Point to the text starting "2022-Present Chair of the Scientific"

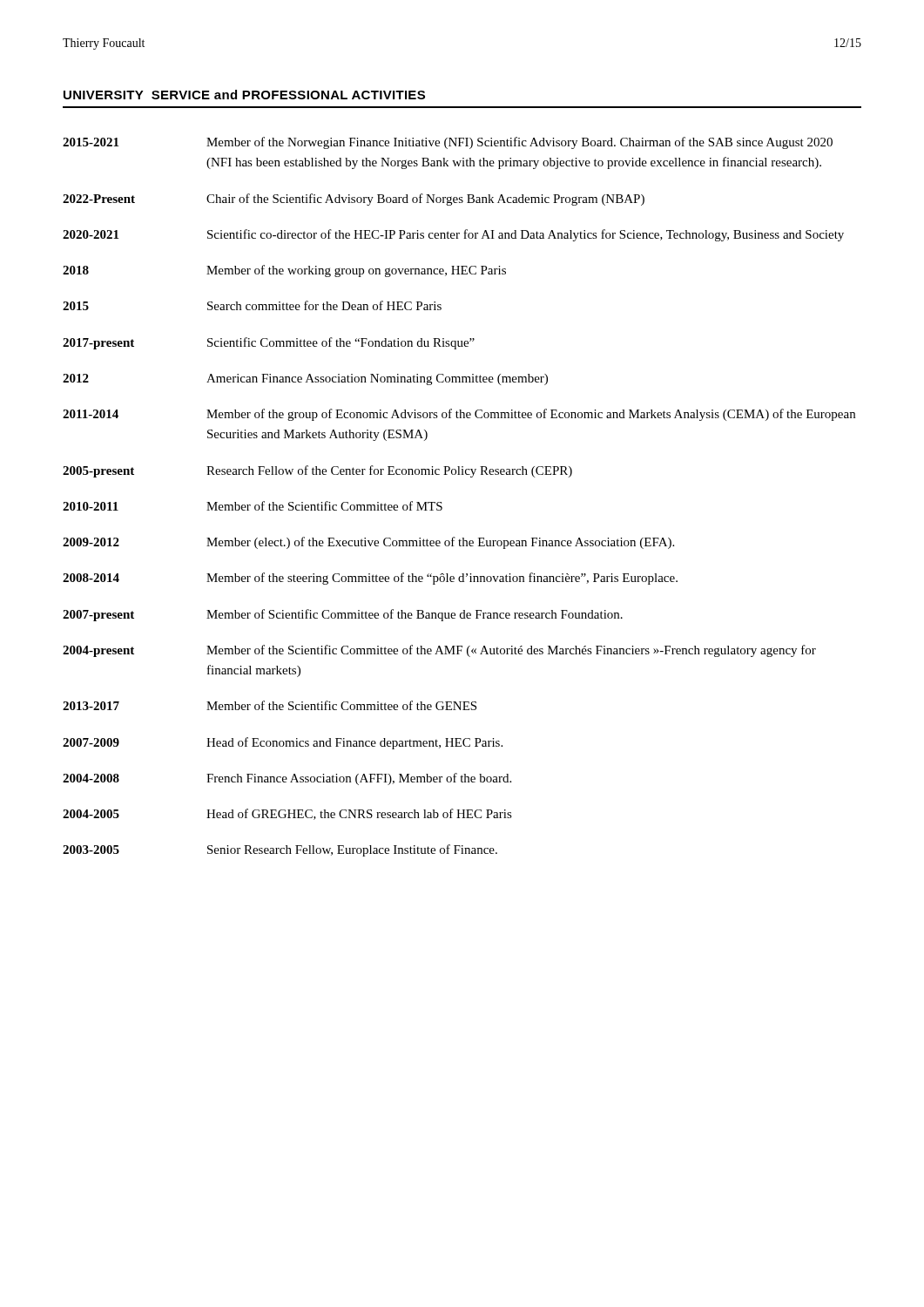coord(462,199)
